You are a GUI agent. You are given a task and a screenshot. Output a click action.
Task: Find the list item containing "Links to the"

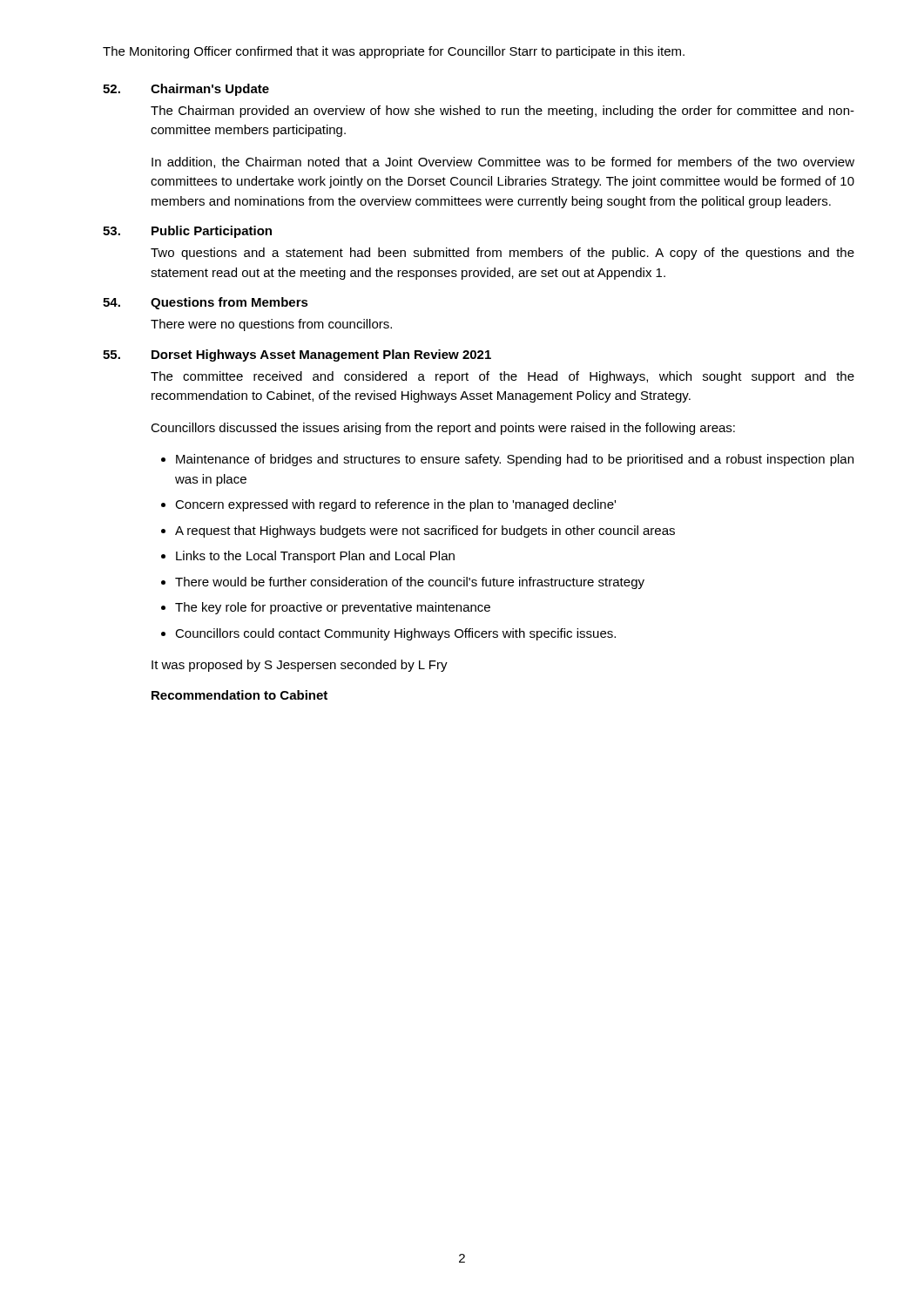tap(315, 555)
